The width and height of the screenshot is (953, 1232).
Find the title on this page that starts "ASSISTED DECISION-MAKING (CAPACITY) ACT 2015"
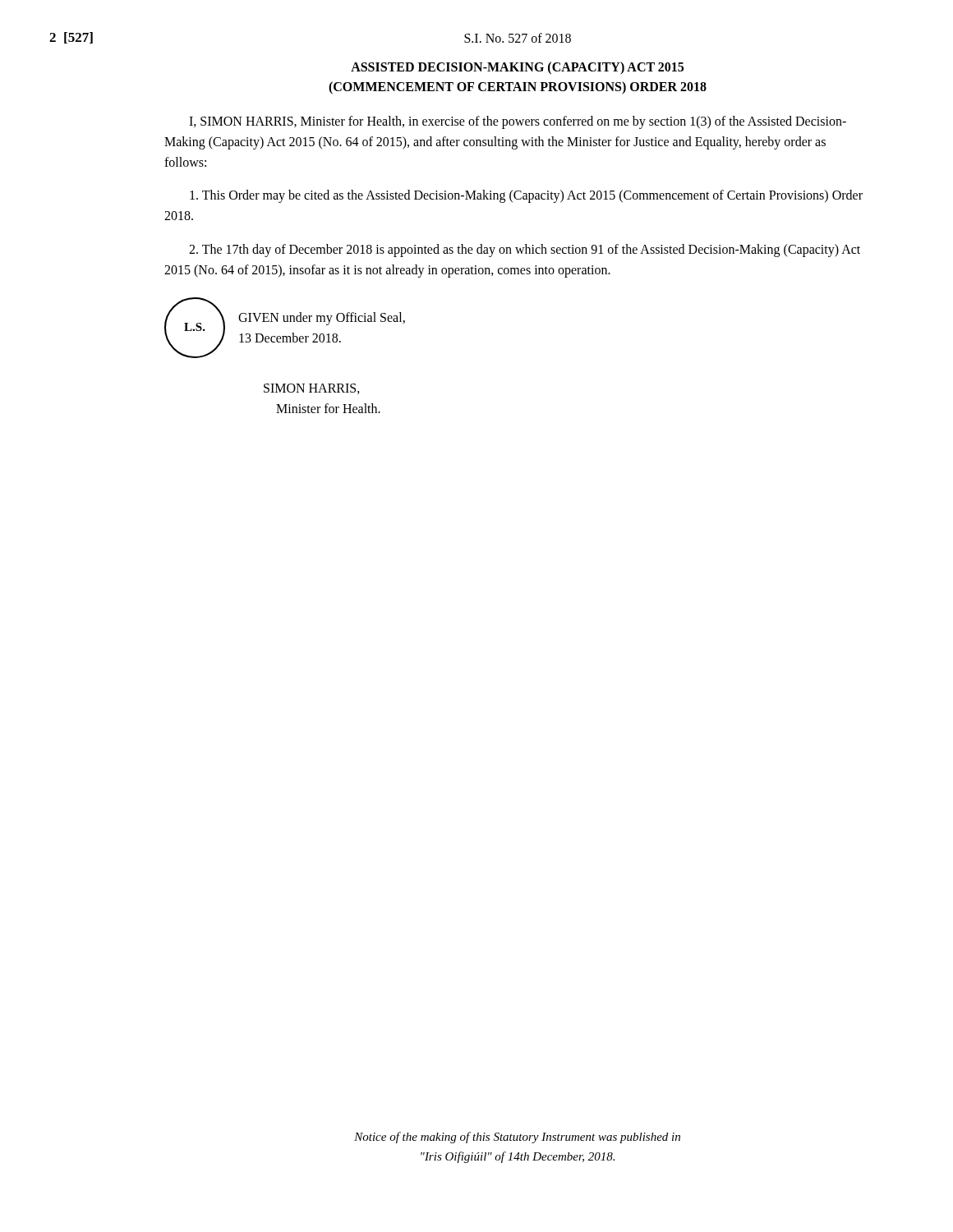[518, 77]
